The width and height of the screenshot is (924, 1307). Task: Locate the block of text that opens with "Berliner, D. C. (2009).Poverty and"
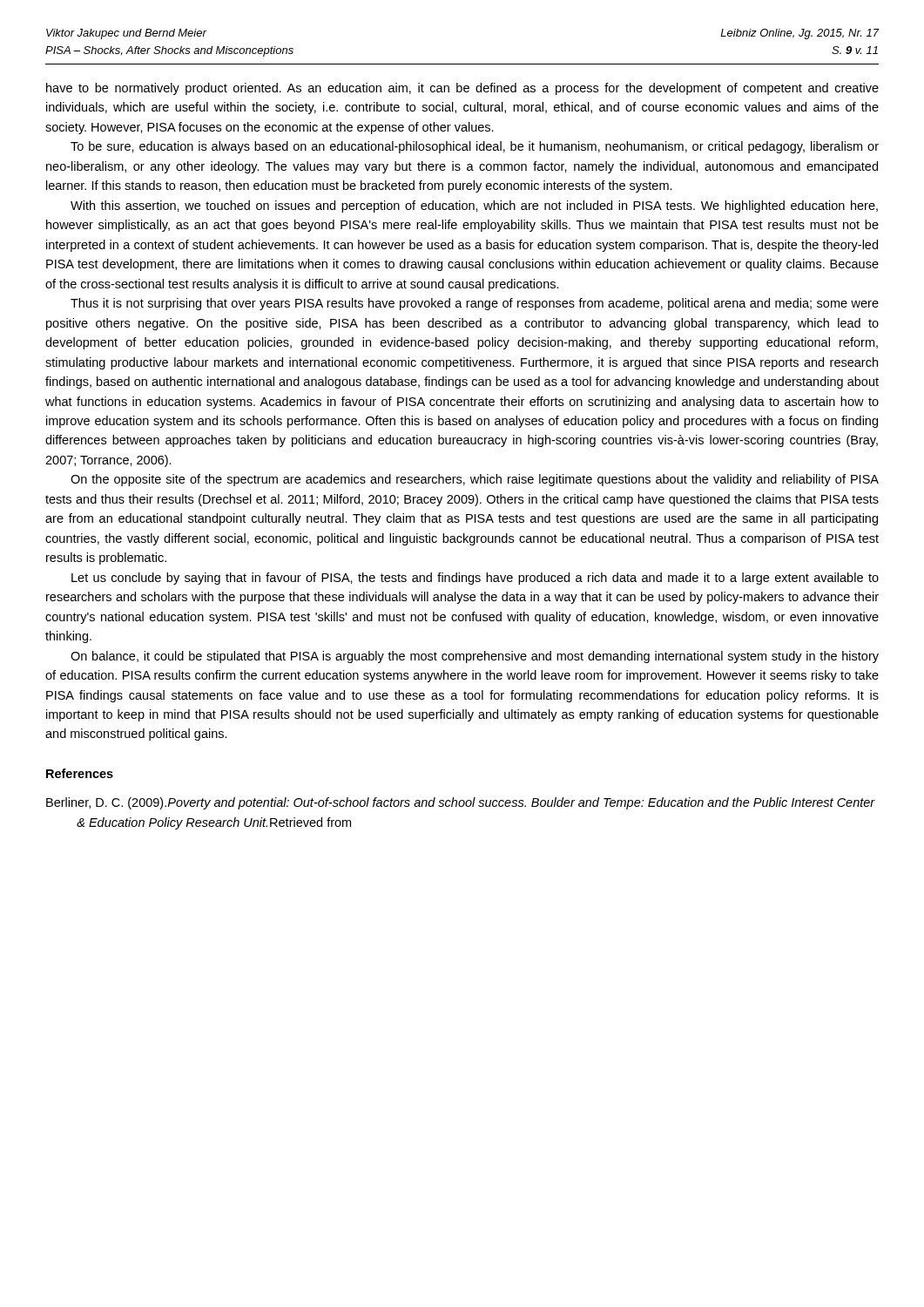coord(462,813)
